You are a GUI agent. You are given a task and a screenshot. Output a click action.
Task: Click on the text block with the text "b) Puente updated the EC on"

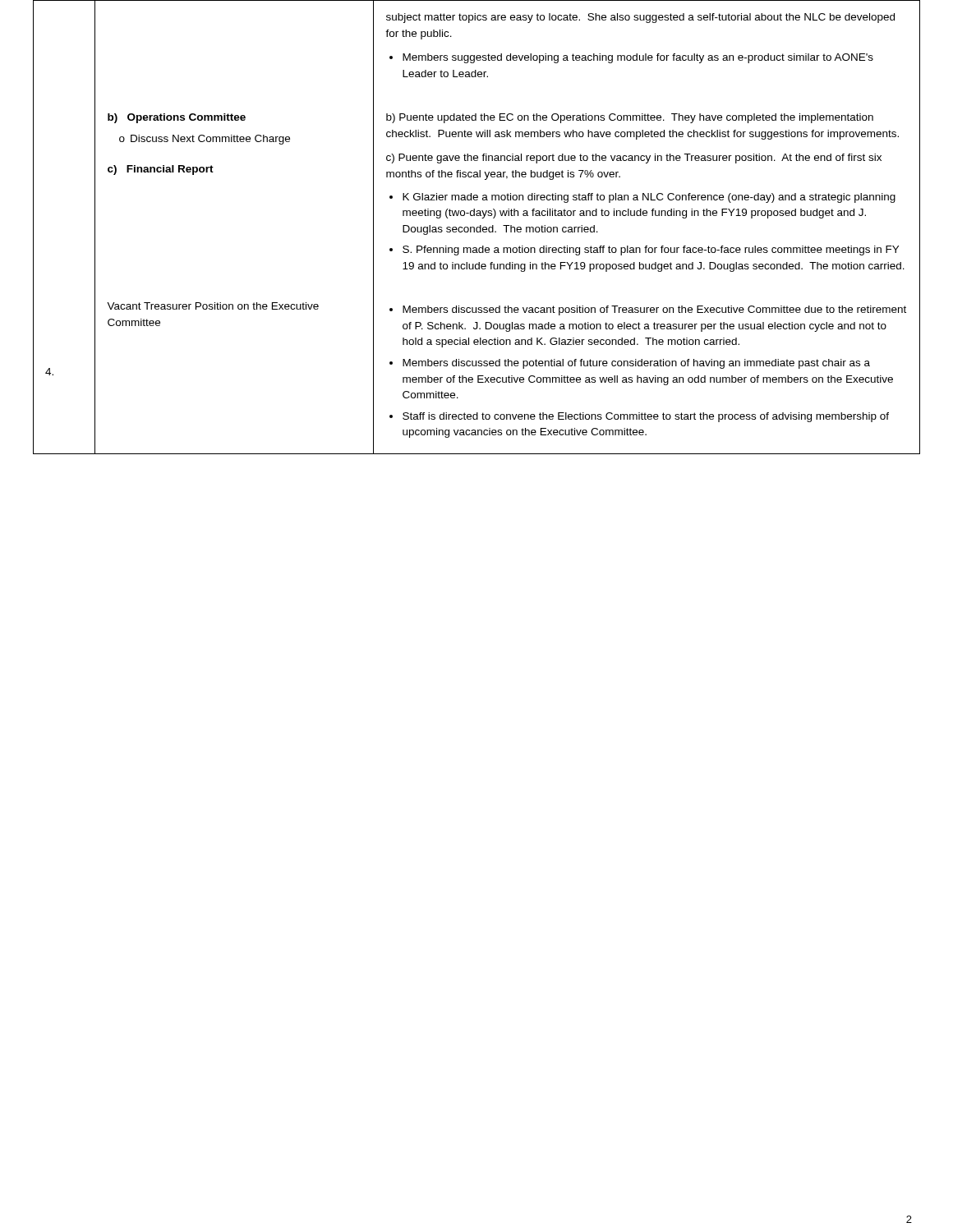coord(647,125)
